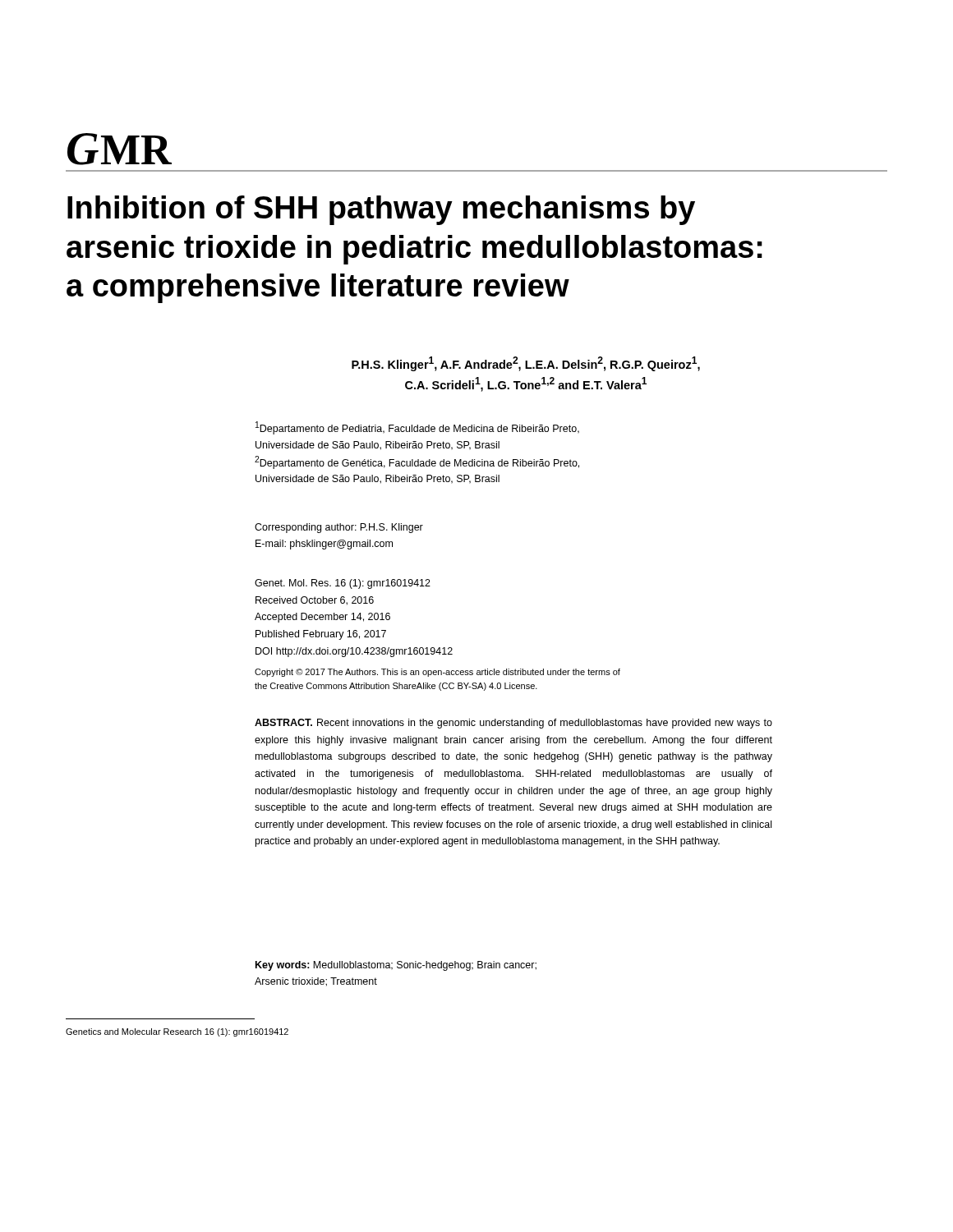The width and height of the screenshot is (953, 1232).
Task: Click on the text starting "P.H.S. Klinger1, A.F. Andrade2, L.E.A."
Action: [x=526, y=374]
